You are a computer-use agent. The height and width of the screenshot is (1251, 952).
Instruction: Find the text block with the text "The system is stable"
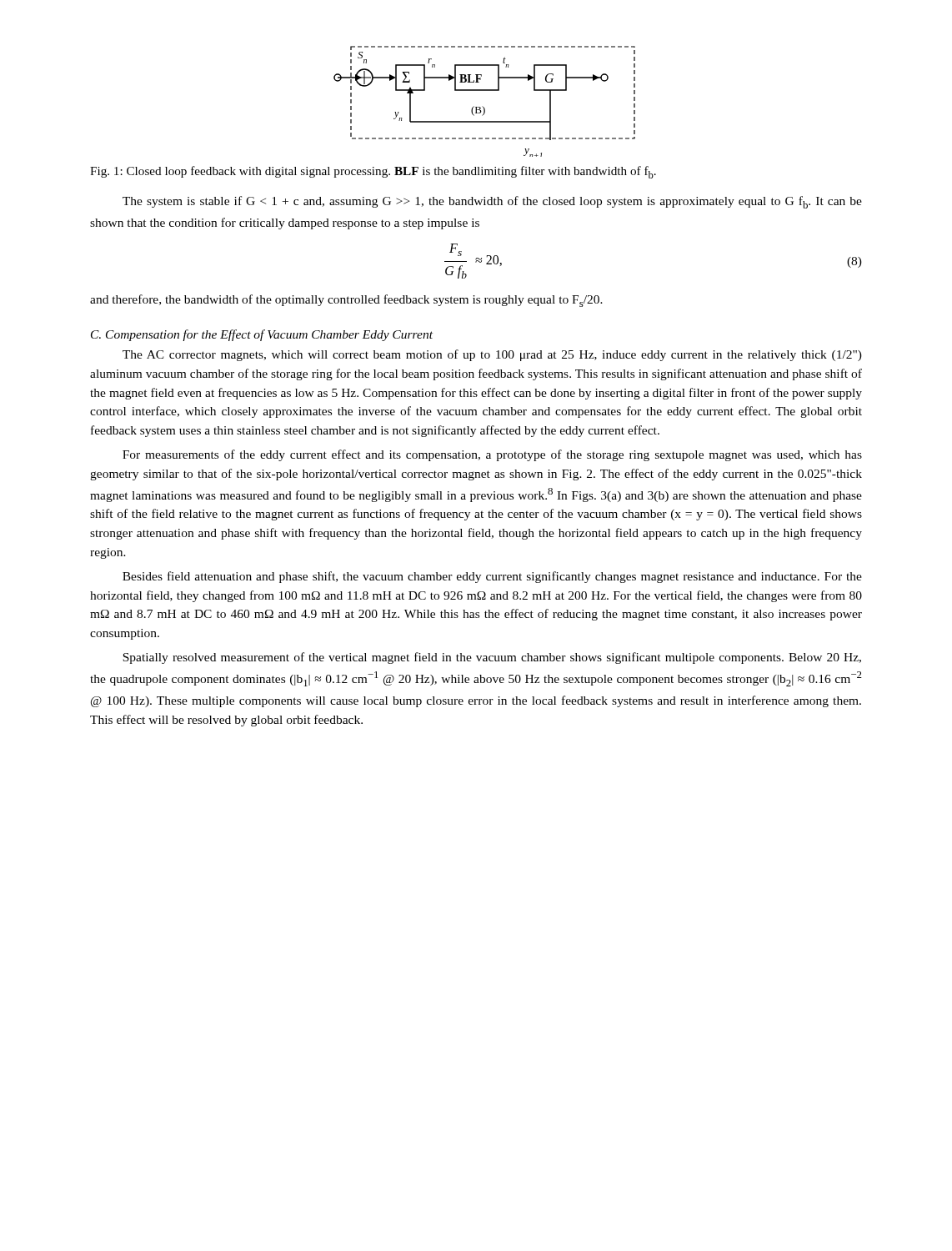476,211
